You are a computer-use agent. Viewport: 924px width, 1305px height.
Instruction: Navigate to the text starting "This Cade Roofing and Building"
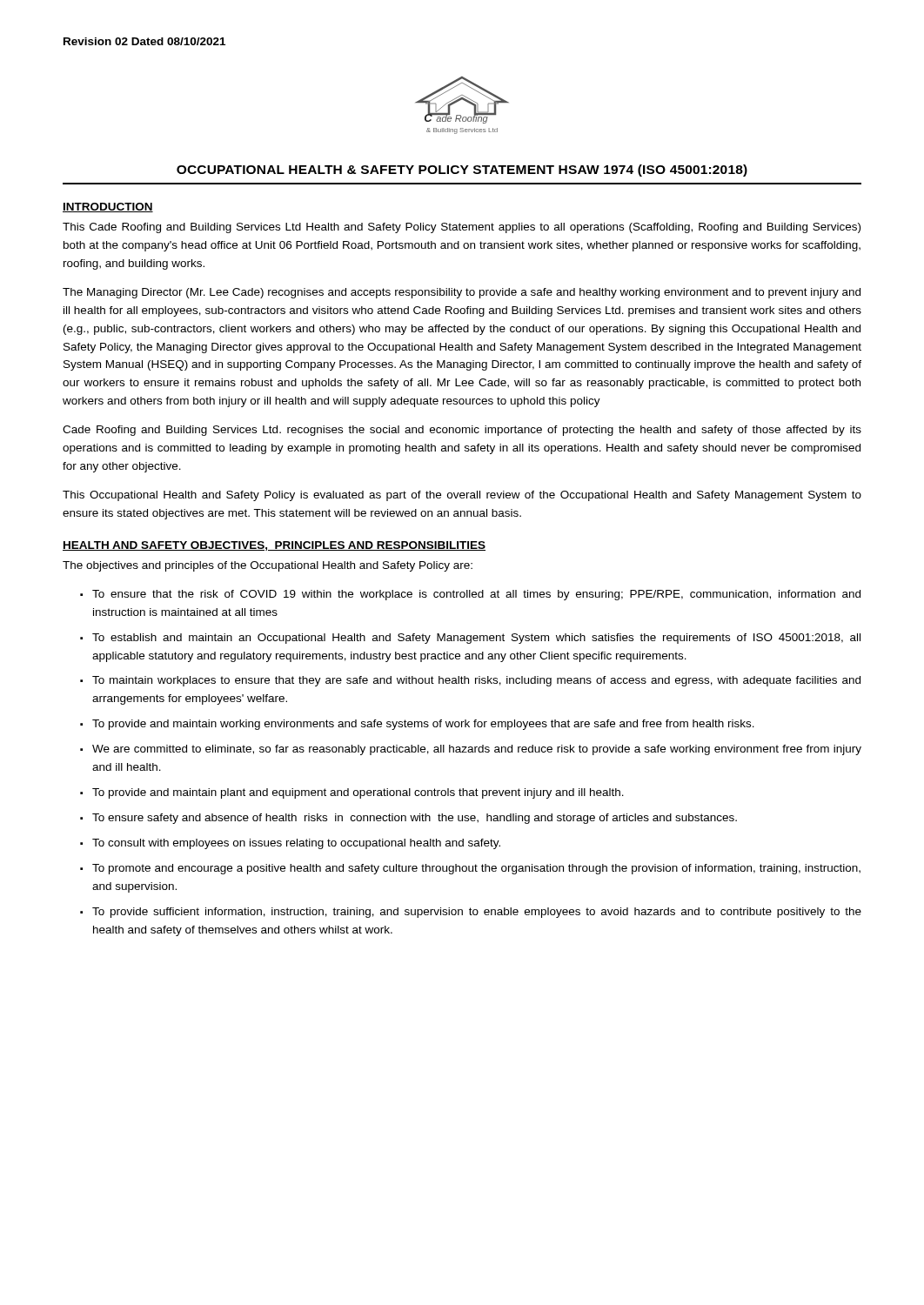pyautogui.click(x=462, y=245)
